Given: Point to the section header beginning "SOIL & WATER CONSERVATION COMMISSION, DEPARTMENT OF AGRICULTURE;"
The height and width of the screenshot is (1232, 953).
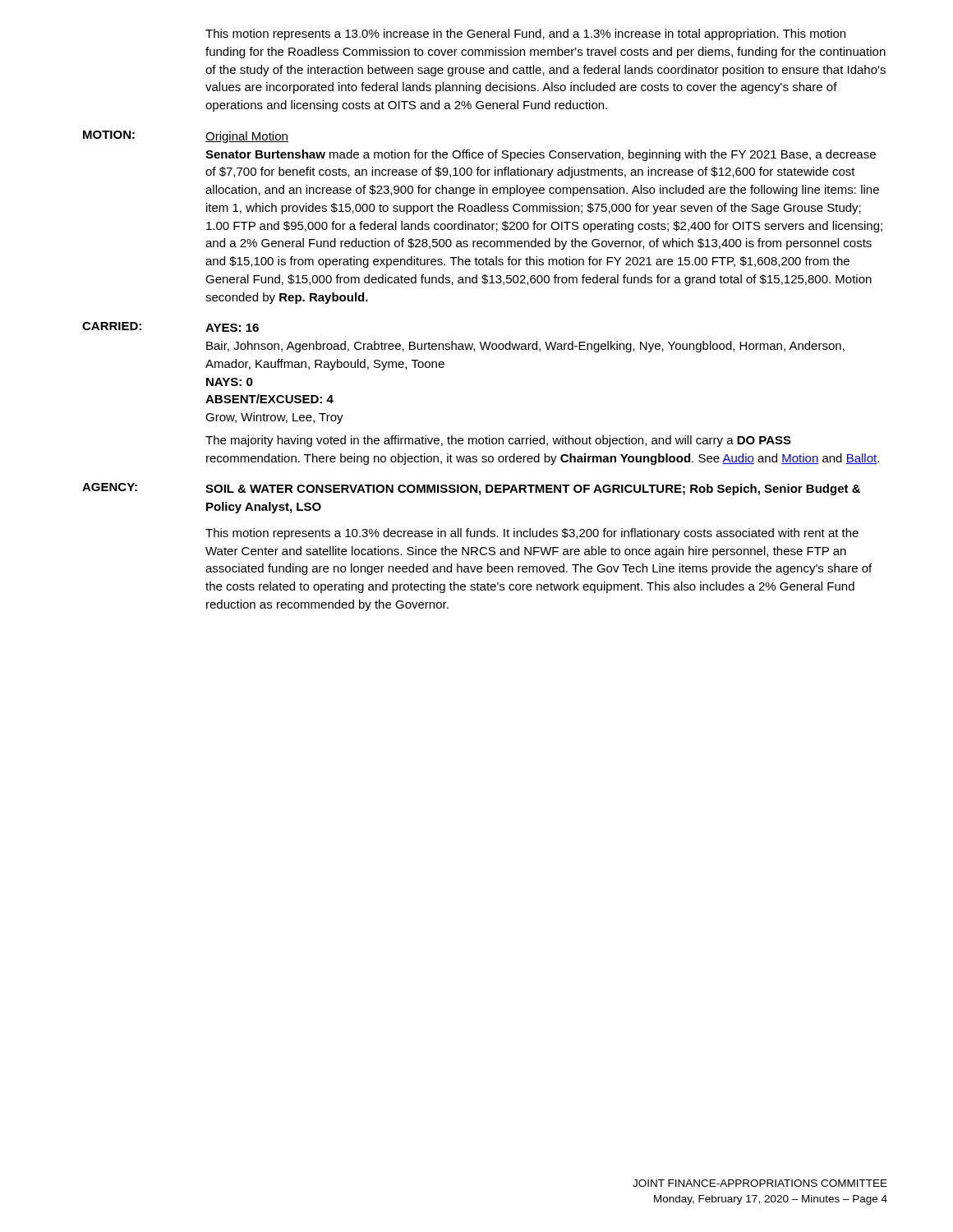Looking at the screenshot, I should pos(533,497).
